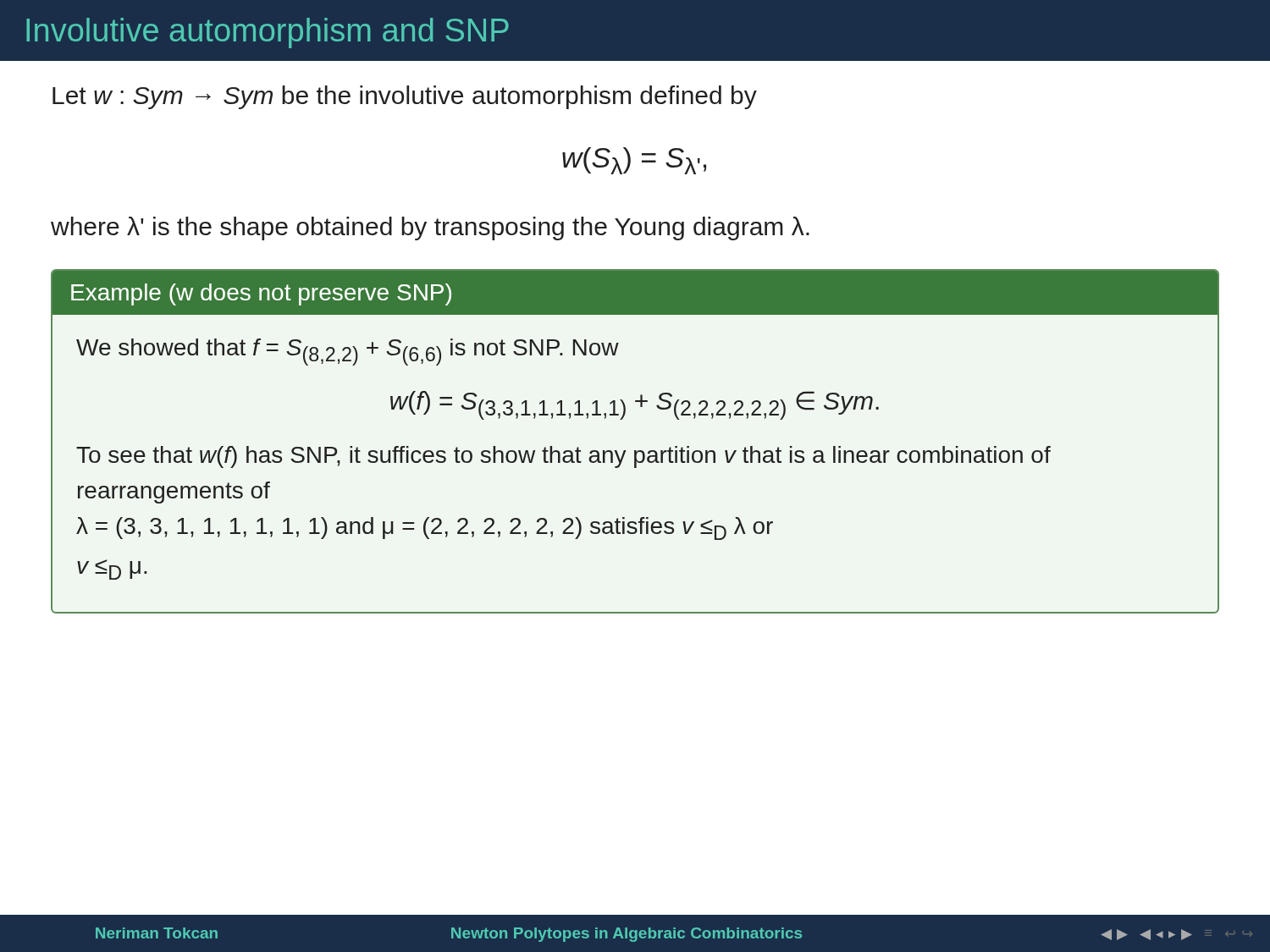Select the formula containing "w(Sλ) = Sλ',"
The height and width of the screenshot is (952, 1270).
[635, 160]
